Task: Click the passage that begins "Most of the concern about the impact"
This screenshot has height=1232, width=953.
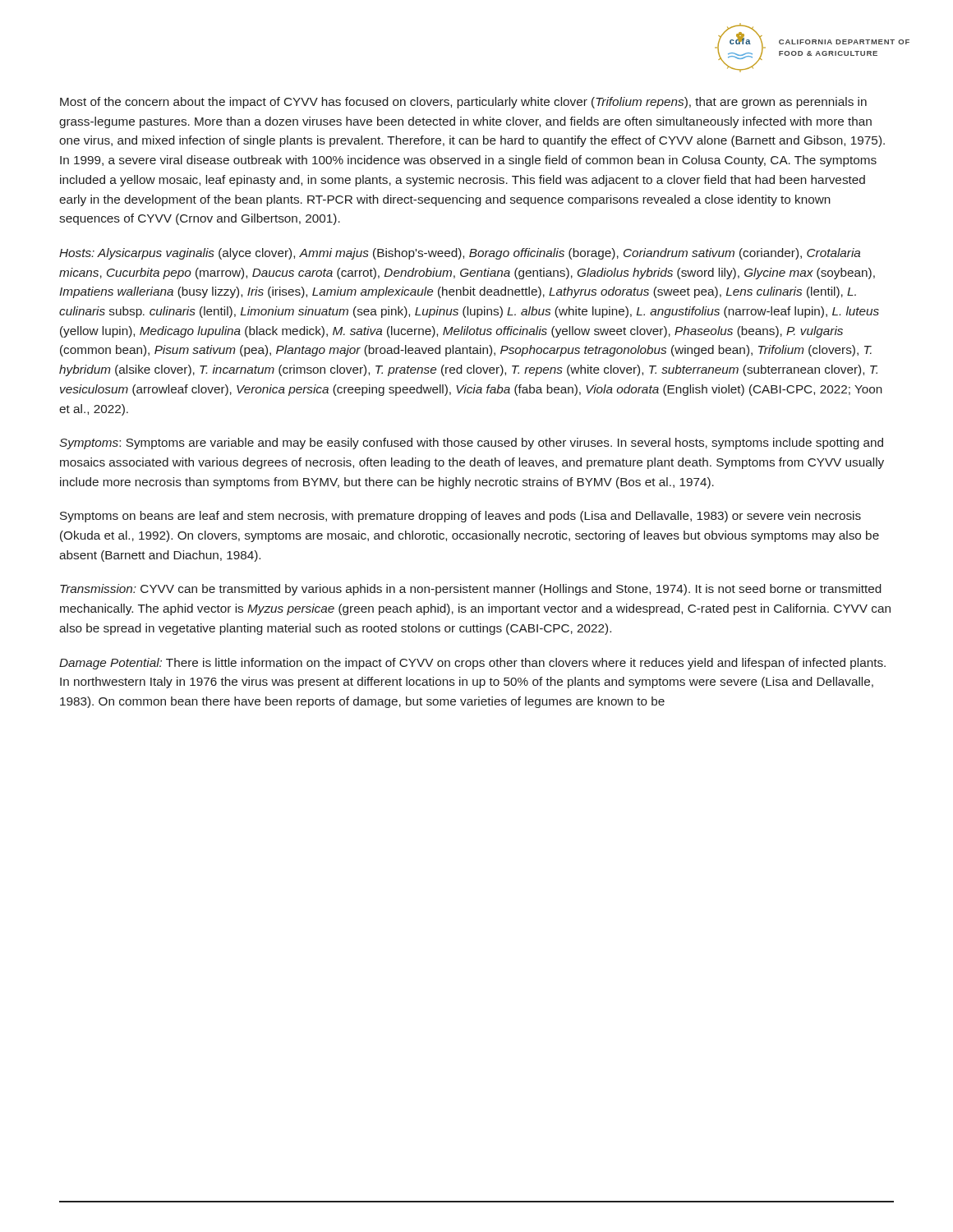Action: 472,160
